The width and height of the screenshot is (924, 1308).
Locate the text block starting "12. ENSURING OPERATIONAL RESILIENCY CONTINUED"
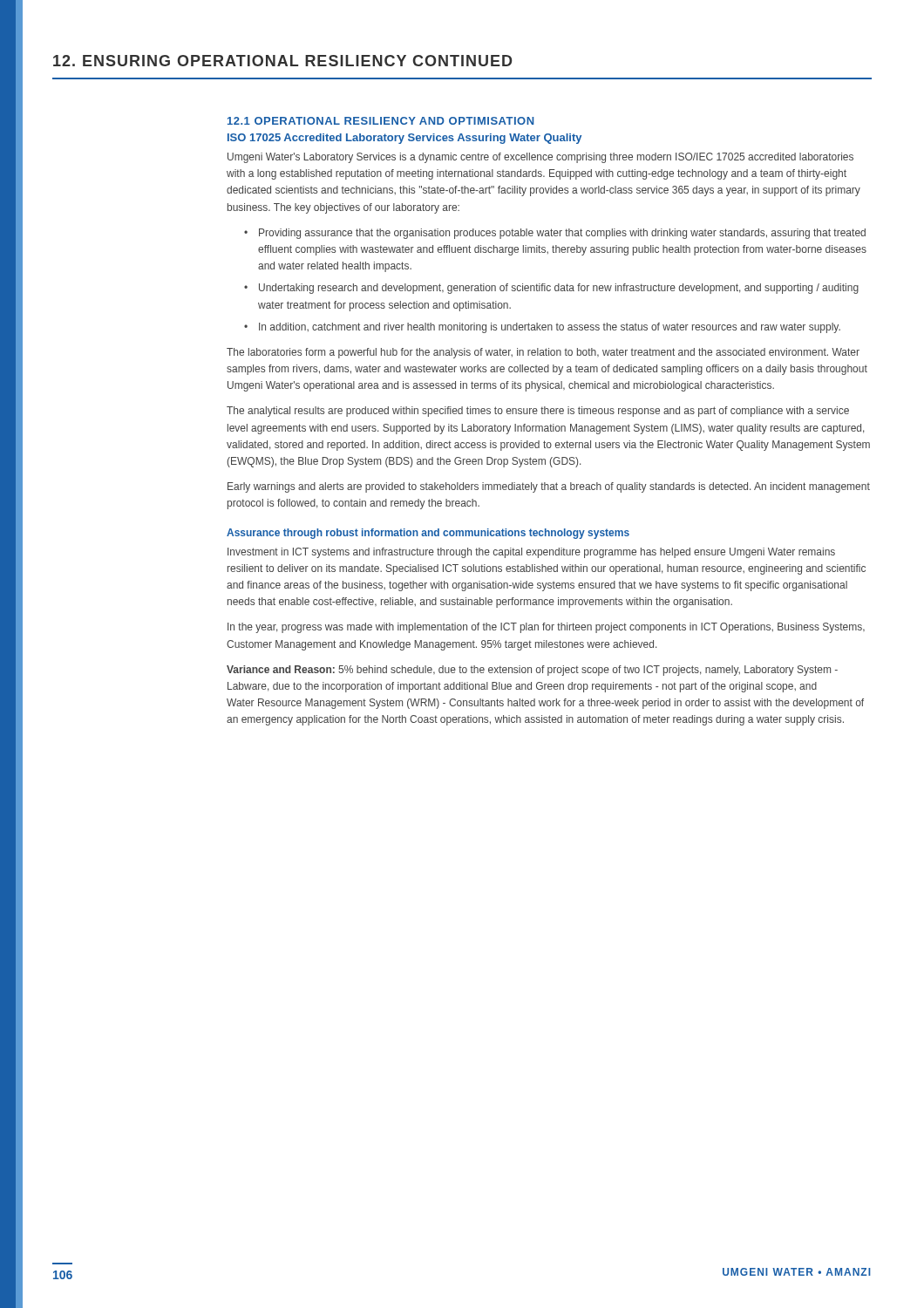[283, 61]
